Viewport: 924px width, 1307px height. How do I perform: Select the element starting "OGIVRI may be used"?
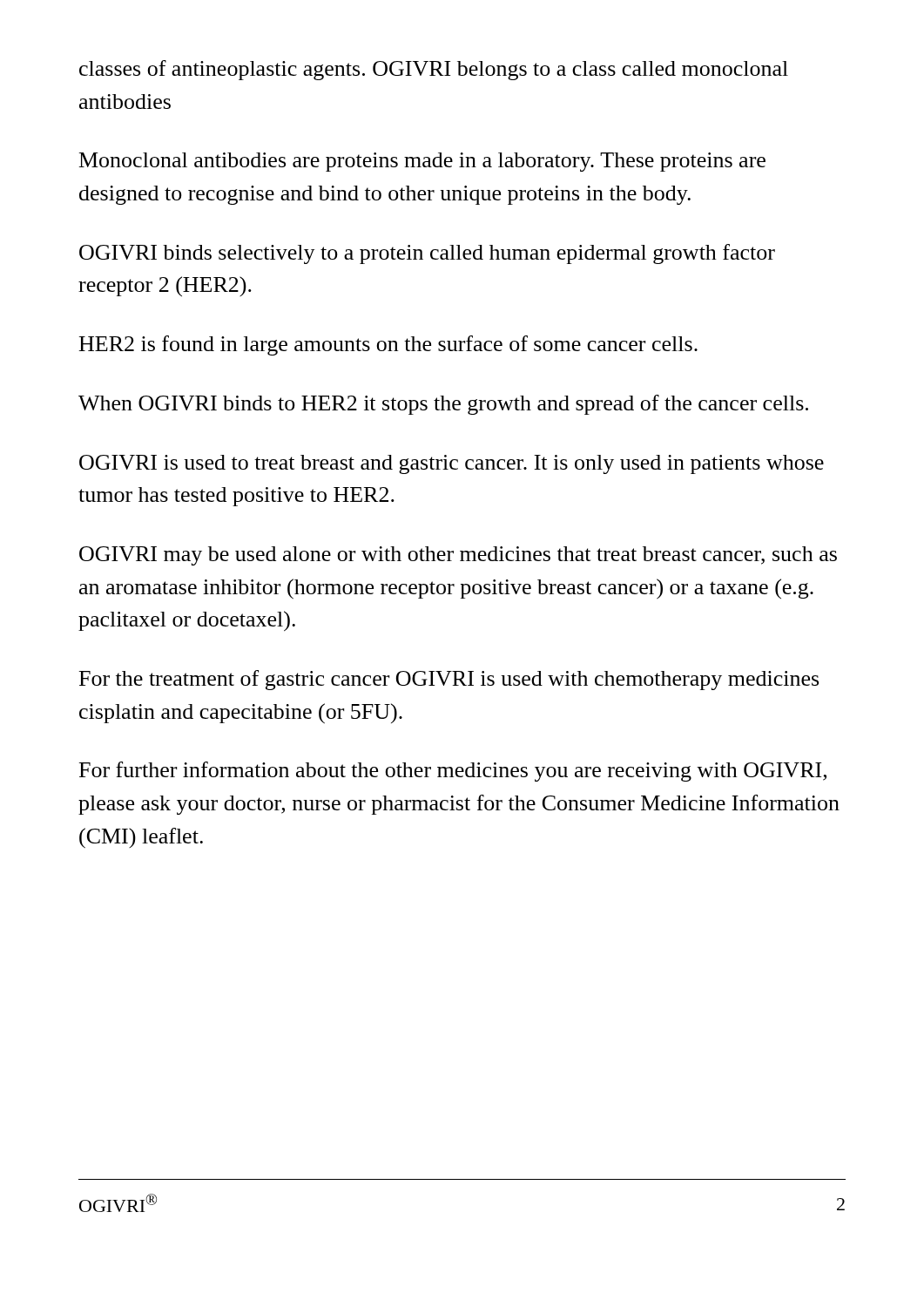[458, 586]
